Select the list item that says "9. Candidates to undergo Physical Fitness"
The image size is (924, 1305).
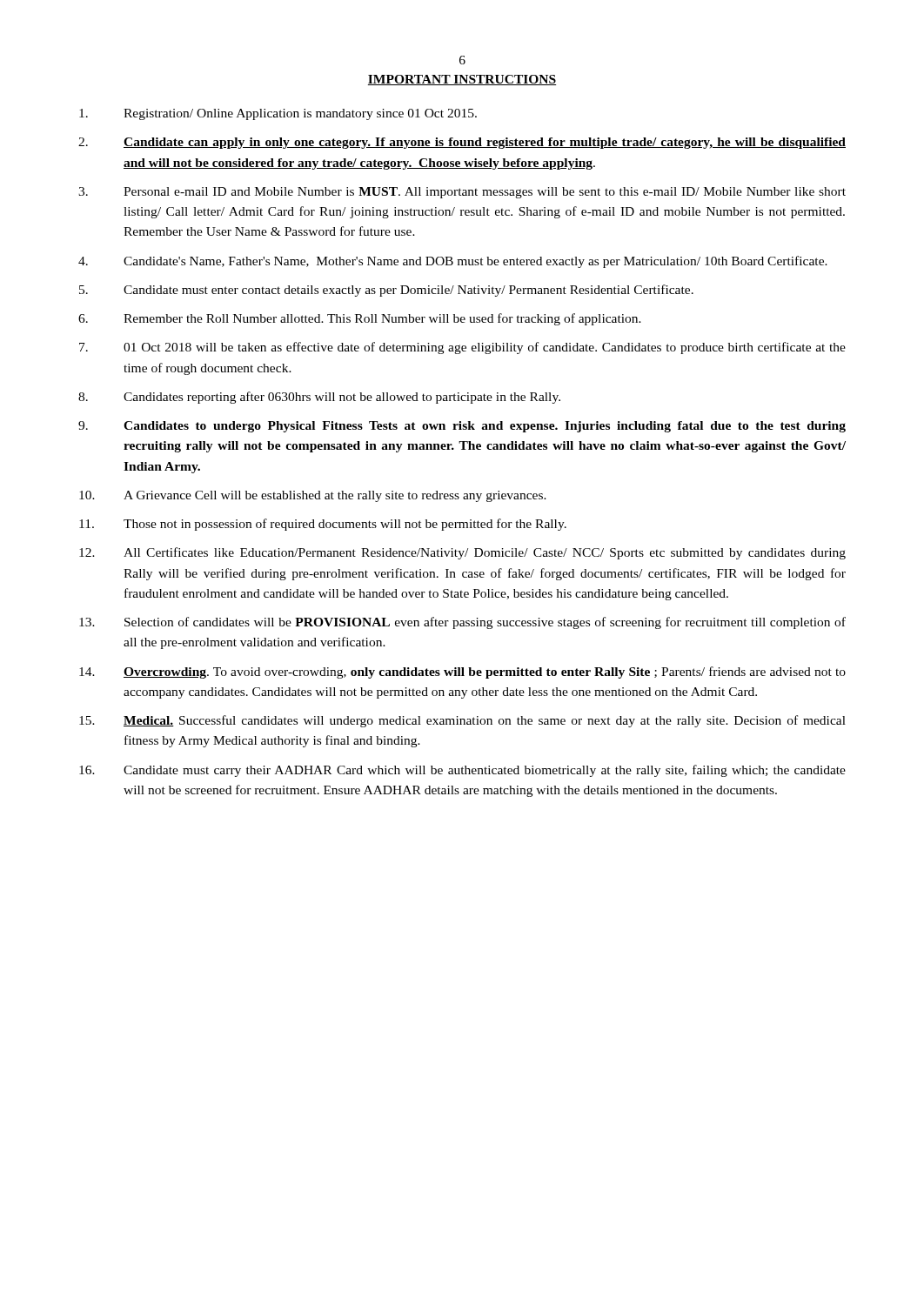pos(462,445)
